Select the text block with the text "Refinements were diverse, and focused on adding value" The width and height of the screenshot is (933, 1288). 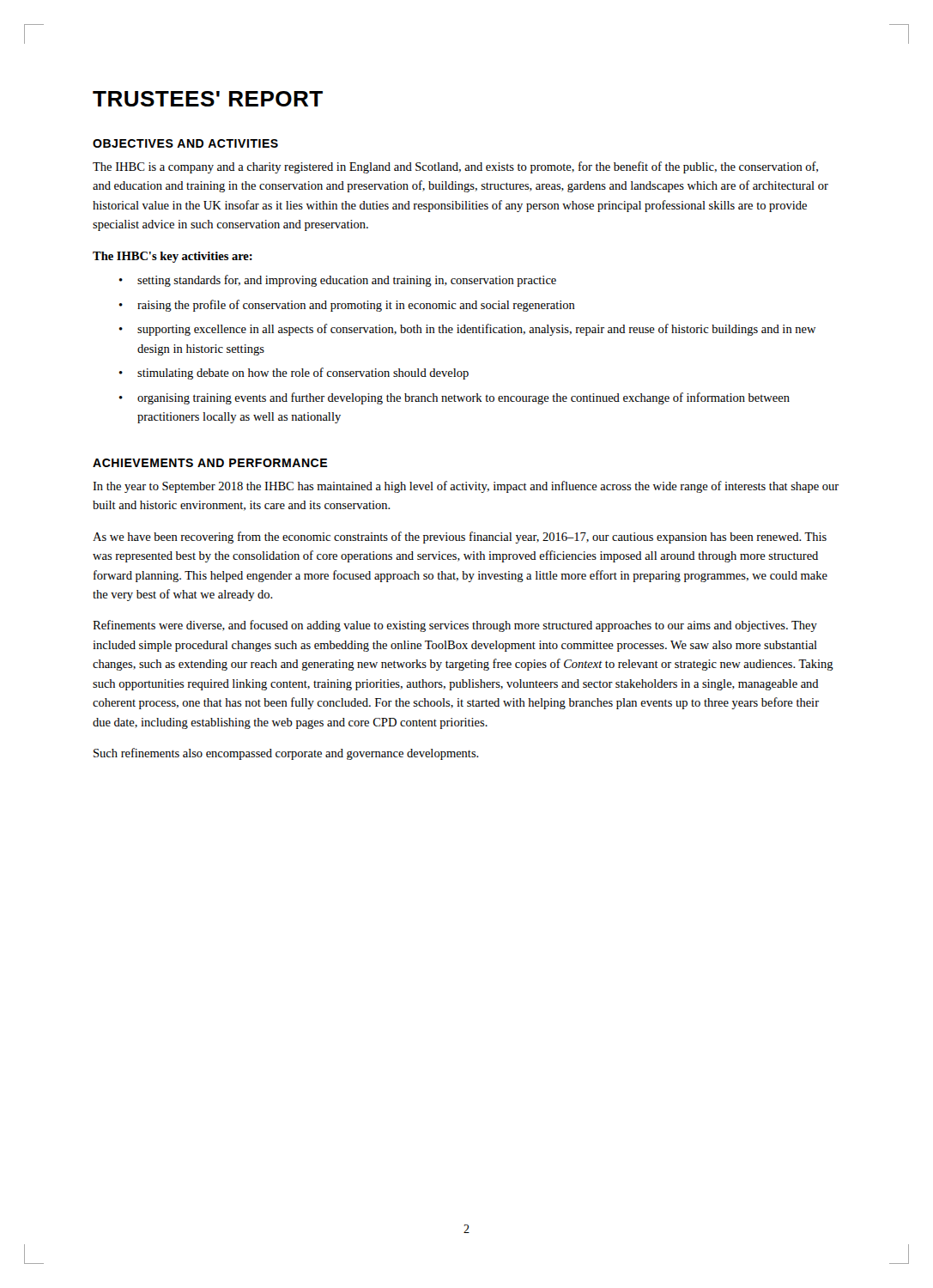click(466, 674)
